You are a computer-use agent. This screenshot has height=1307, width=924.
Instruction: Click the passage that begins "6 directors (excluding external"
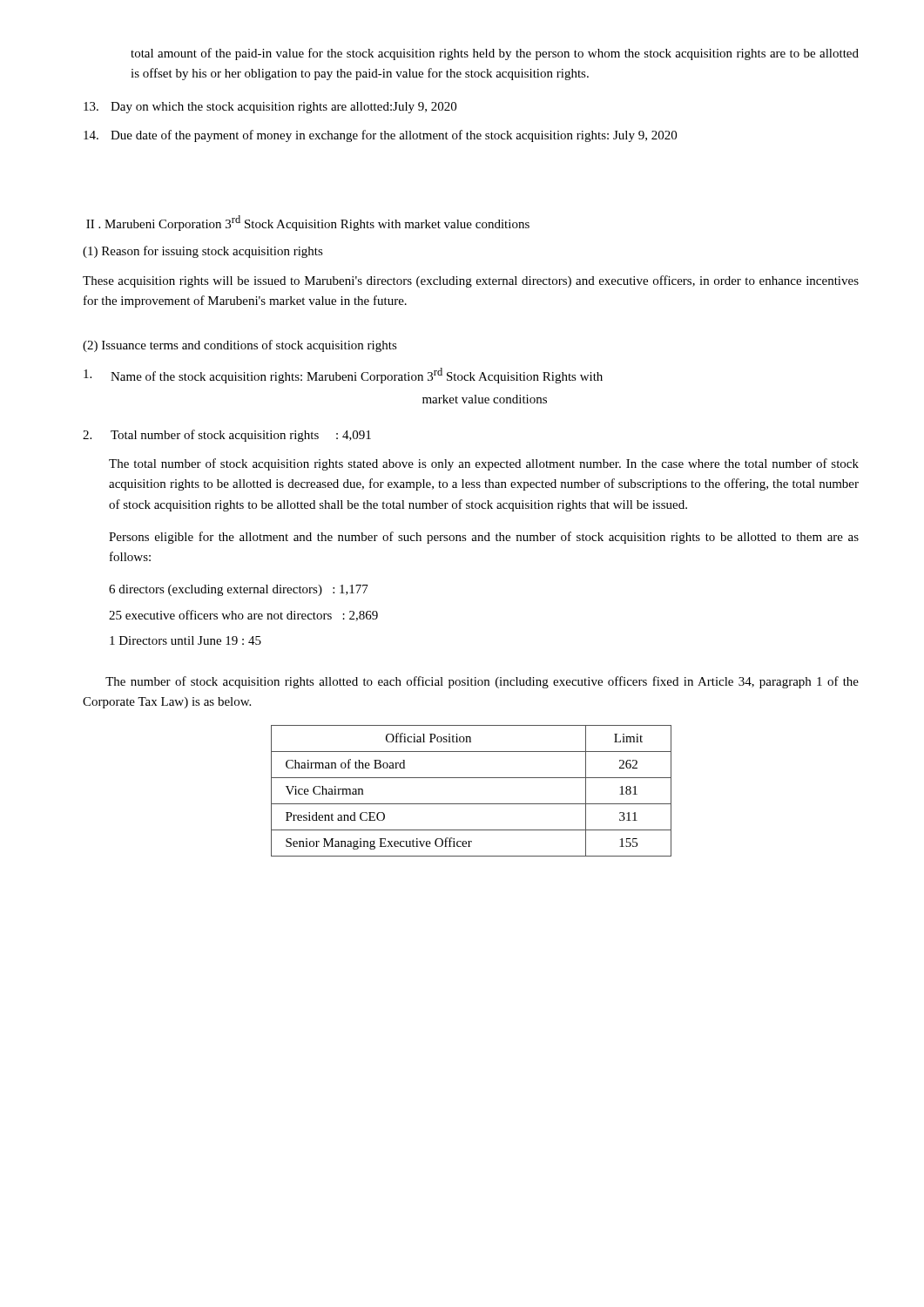[239, 589]
